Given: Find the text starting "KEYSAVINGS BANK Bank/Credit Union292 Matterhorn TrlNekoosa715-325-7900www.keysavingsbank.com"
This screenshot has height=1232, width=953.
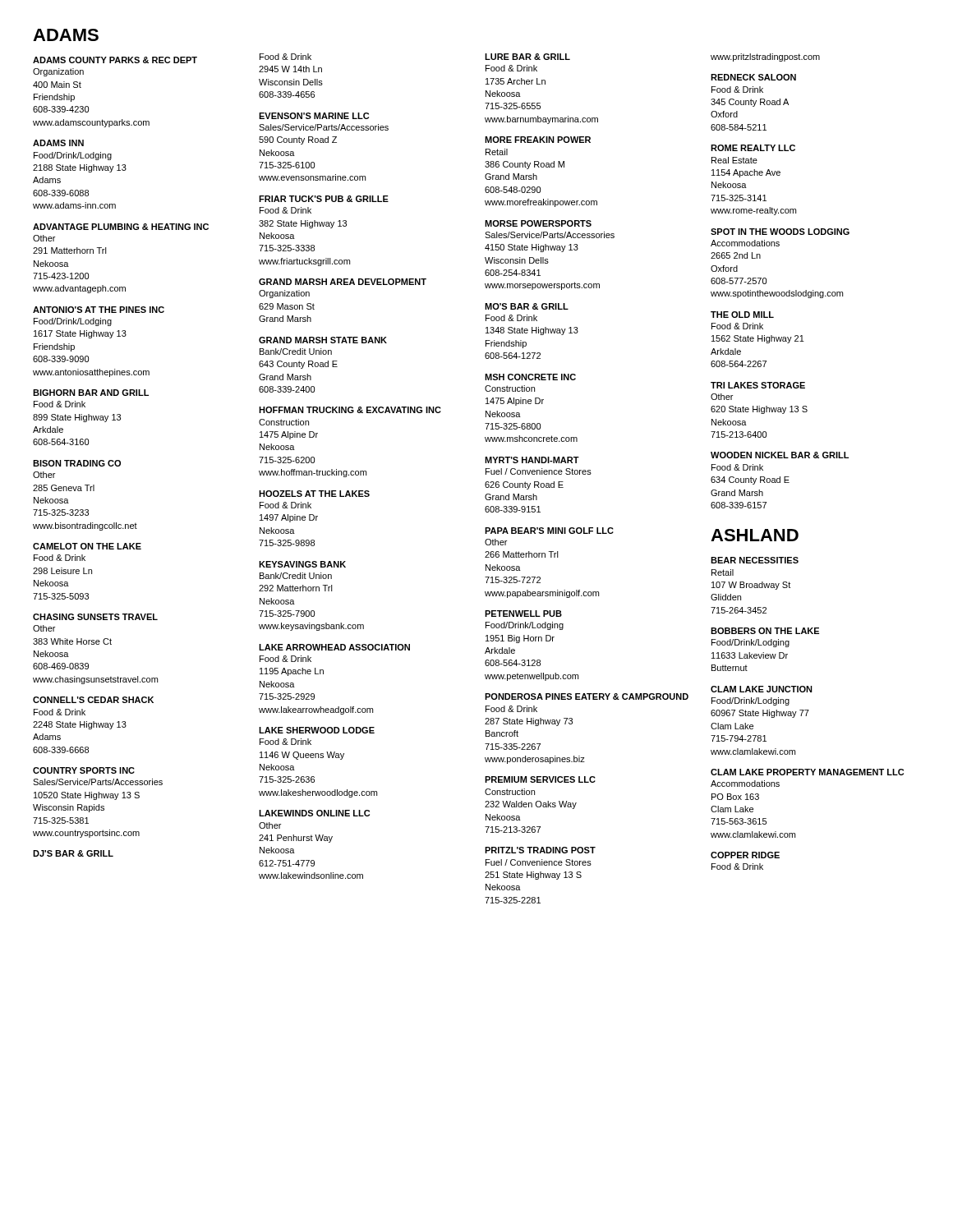Looking at the screenshot, I should tap(302, 564).
